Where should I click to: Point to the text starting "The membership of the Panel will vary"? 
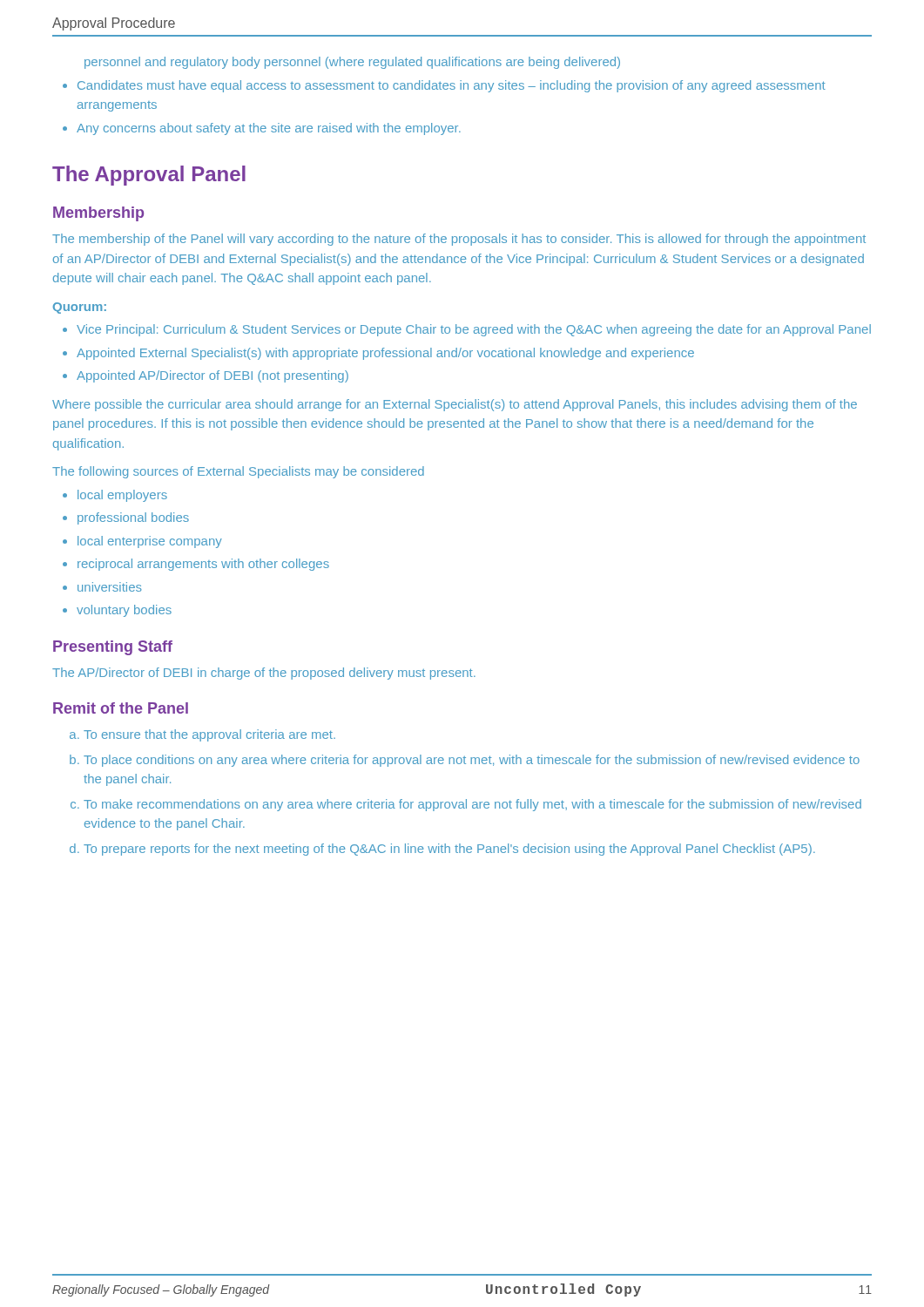459,258
